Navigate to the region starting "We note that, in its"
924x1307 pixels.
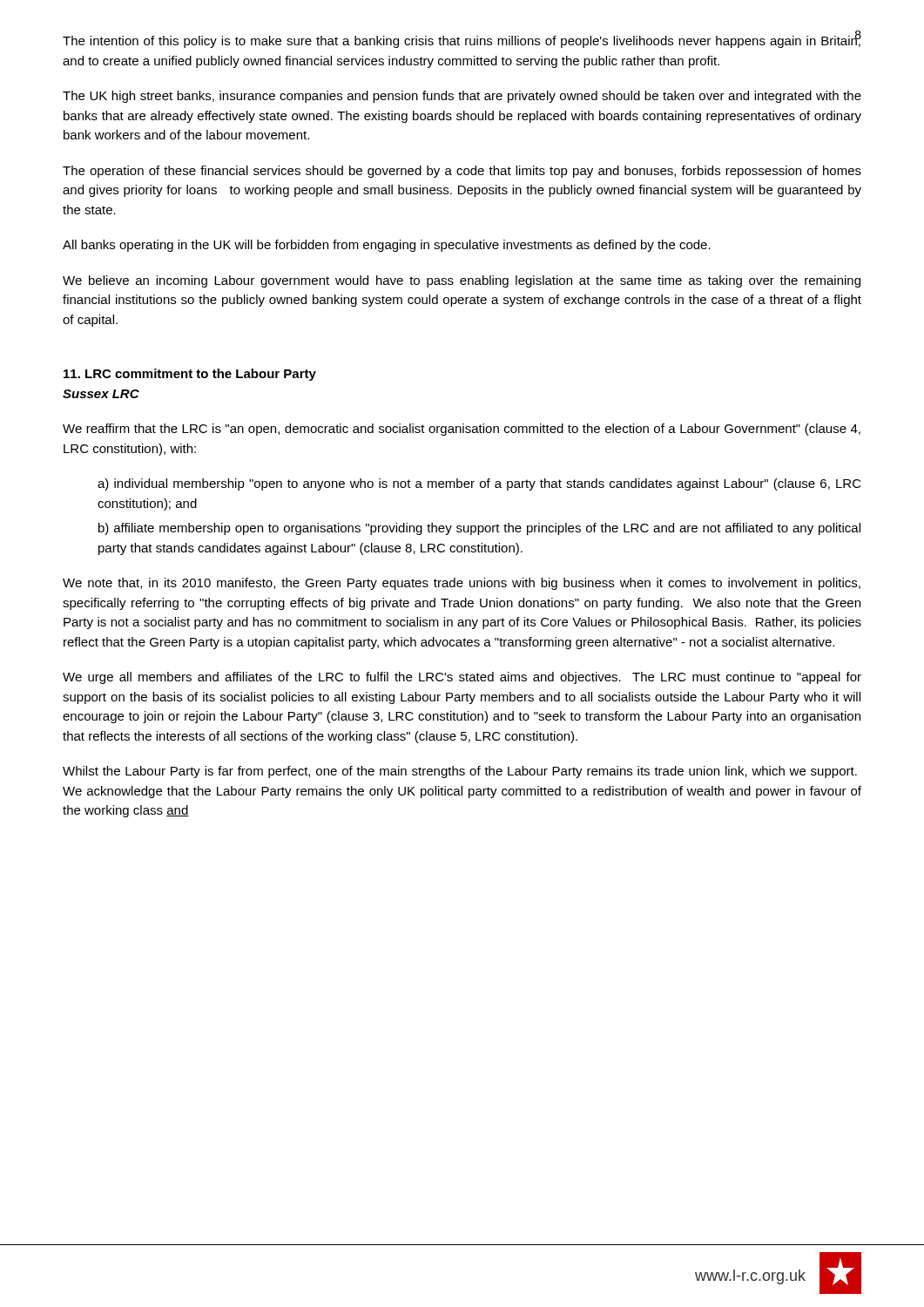click(462, 612)
